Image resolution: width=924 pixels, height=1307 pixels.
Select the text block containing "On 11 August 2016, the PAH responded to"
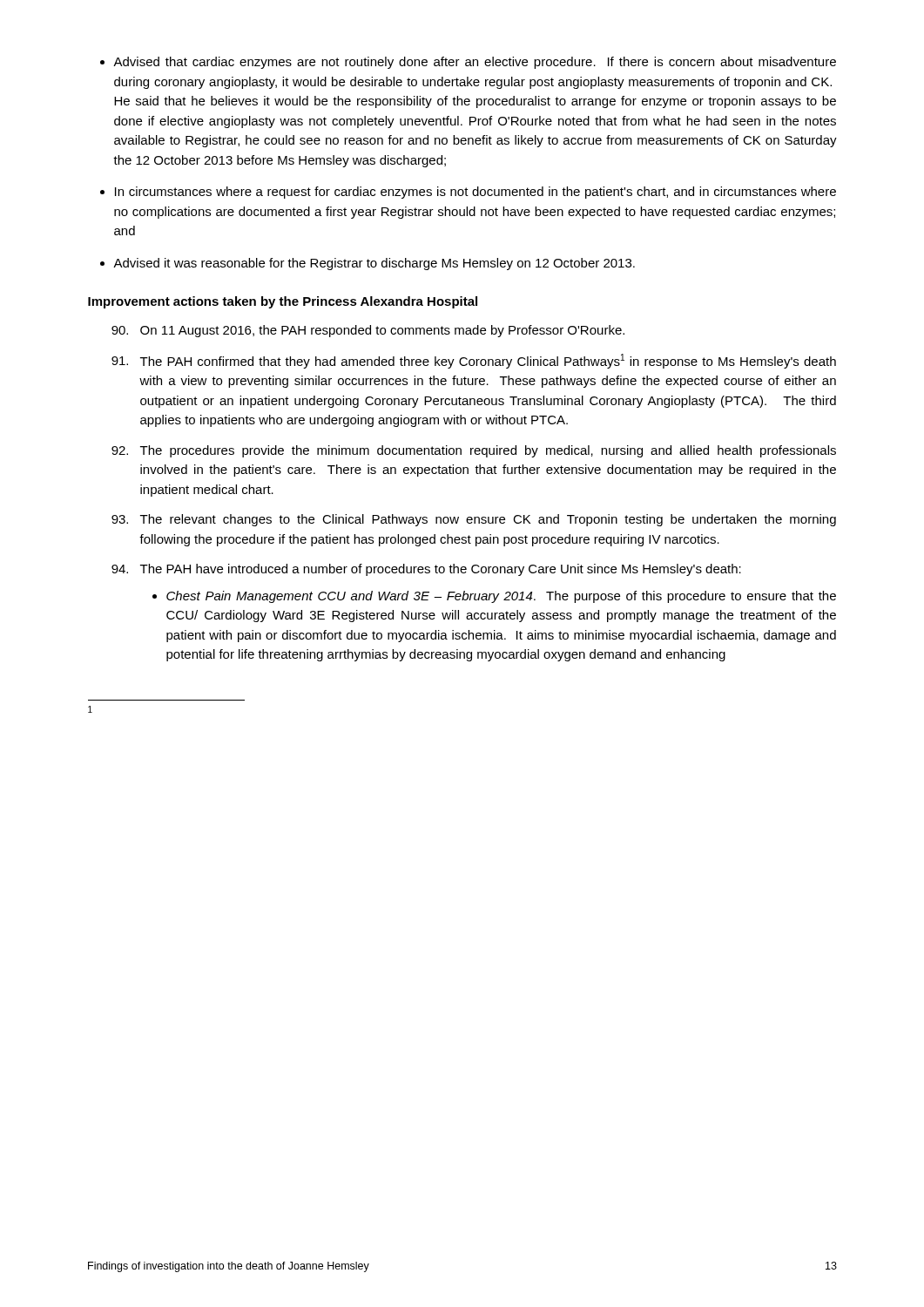click(x=462, y=330)
